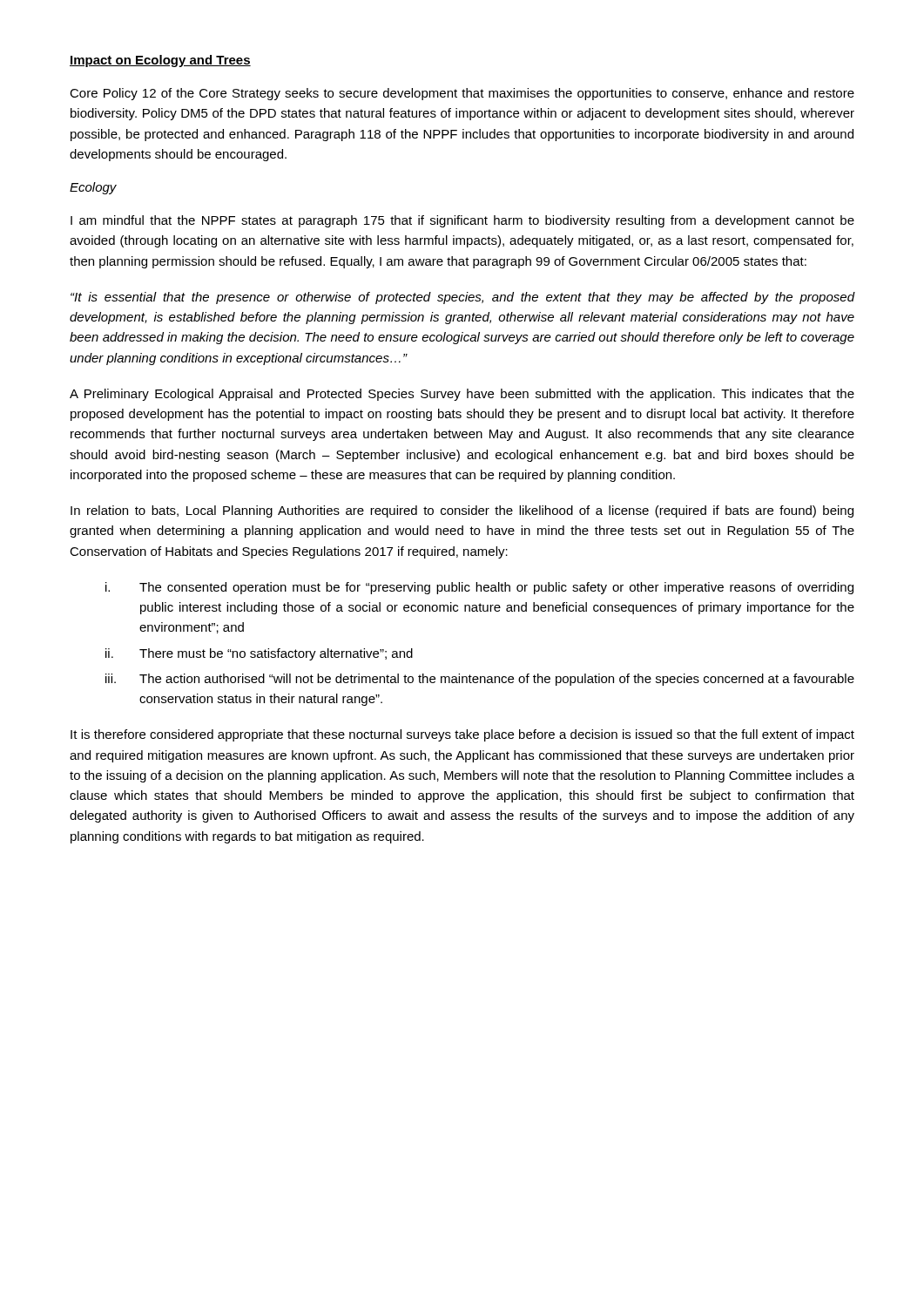Screen dimensions: 1307x924
Task: Find the block on this page that starts "Core Policy 12"
Action: [x=462, y=123]
